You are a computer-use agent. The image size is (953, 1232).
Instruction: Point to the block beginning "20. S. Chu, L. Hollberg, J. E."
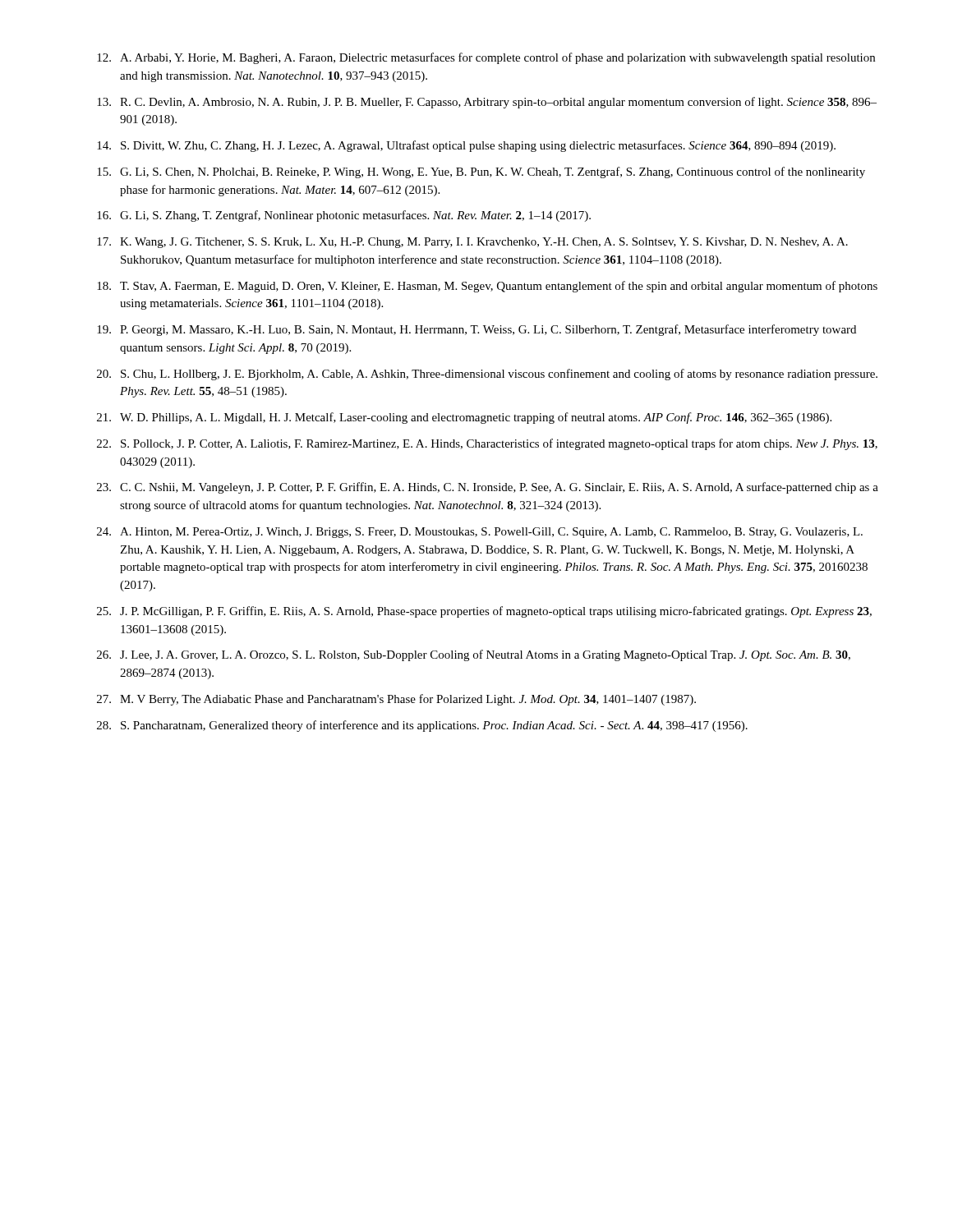[476, 383]
